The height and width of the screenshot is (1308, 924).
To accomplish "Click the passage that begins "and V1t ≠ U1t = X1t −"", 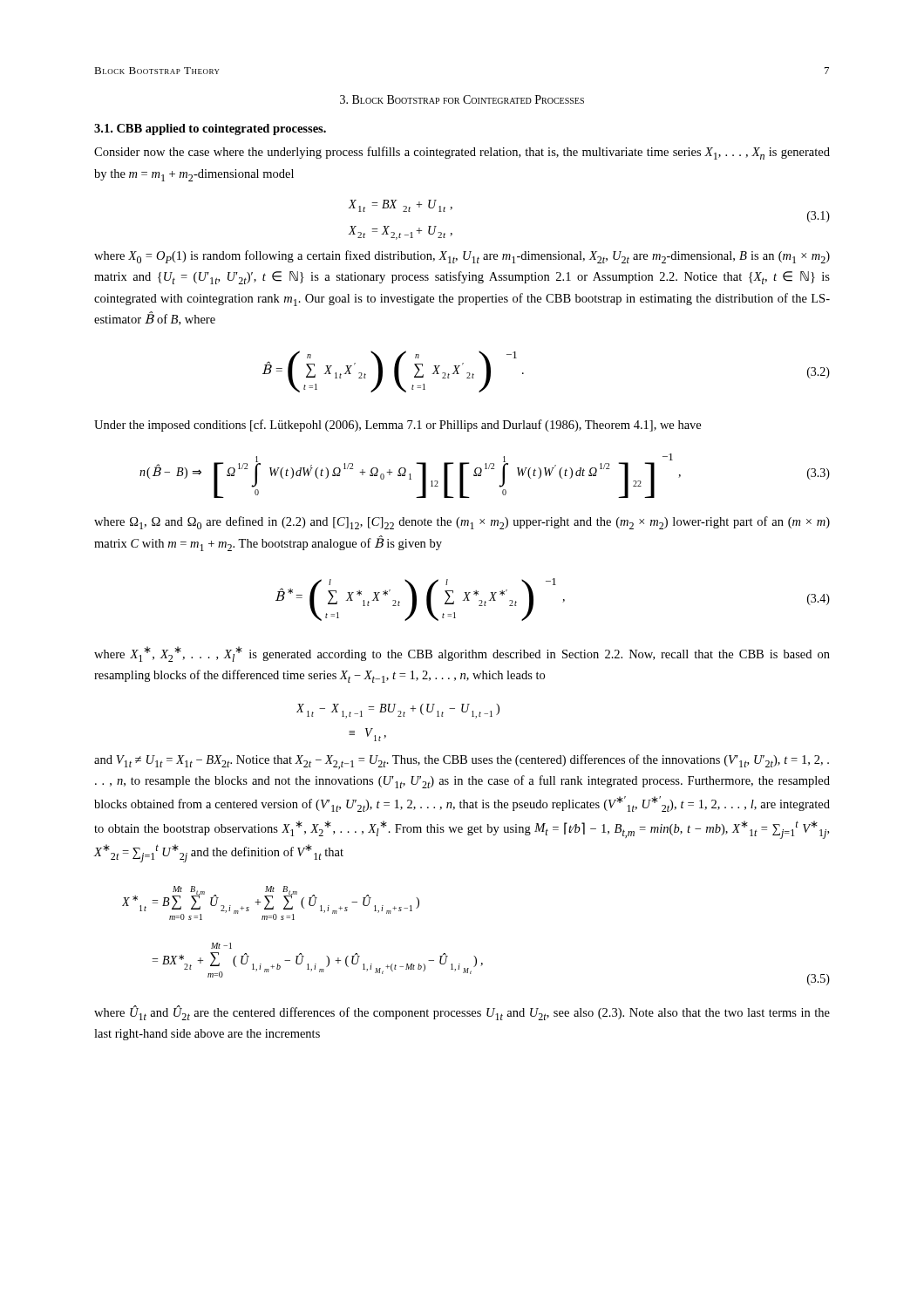I will (x=462, y=807).
